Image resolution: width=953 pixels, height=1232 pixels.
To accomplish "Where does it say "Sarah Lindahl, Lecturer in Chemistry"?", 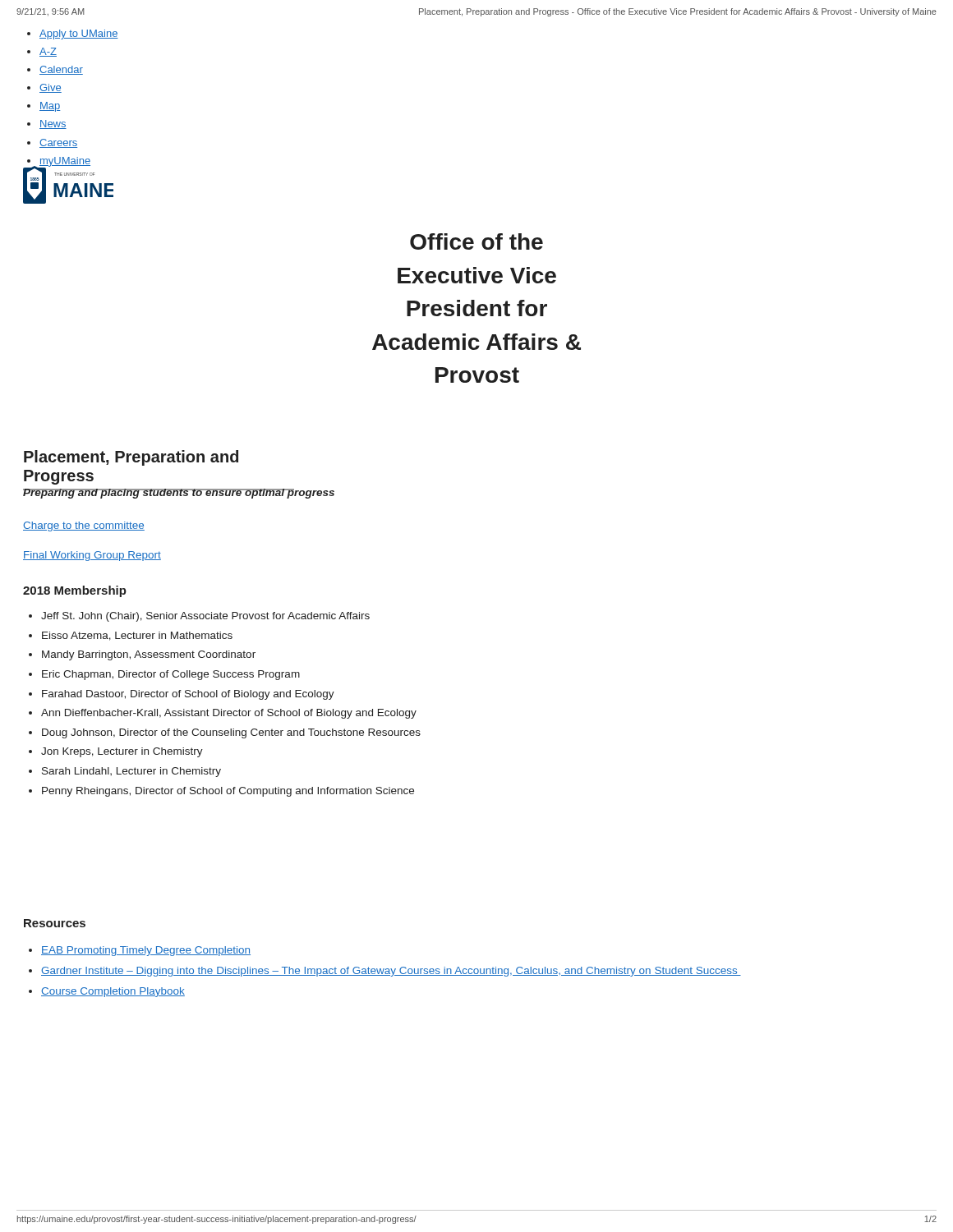I will pyautogui.click(x=131, y=771).
